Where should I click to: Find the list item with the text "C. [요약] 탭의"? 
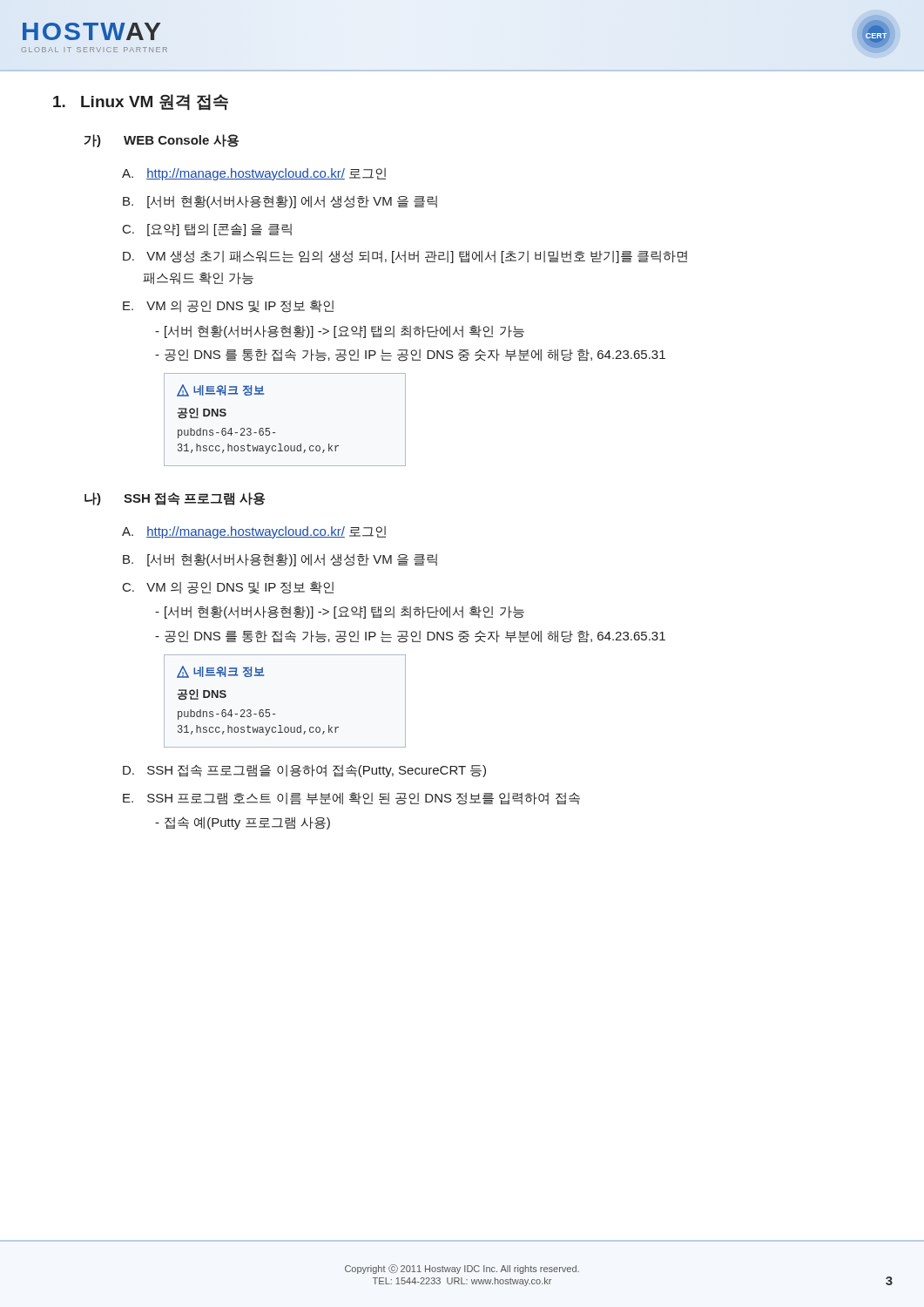[x=208, y=229]
